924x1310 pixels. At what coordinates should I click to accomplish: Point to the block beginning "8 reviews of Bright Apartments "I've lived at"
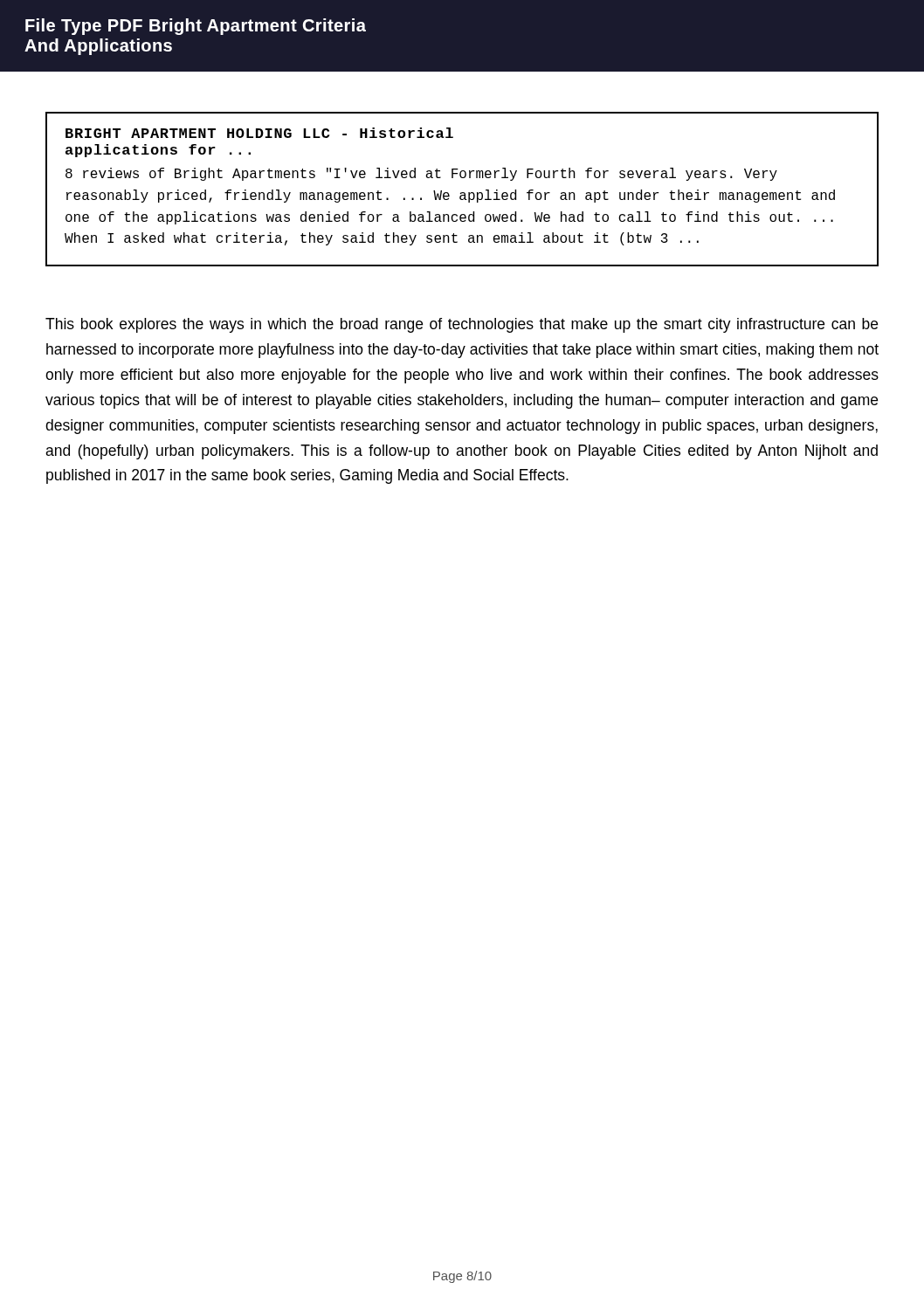[450, 207]
